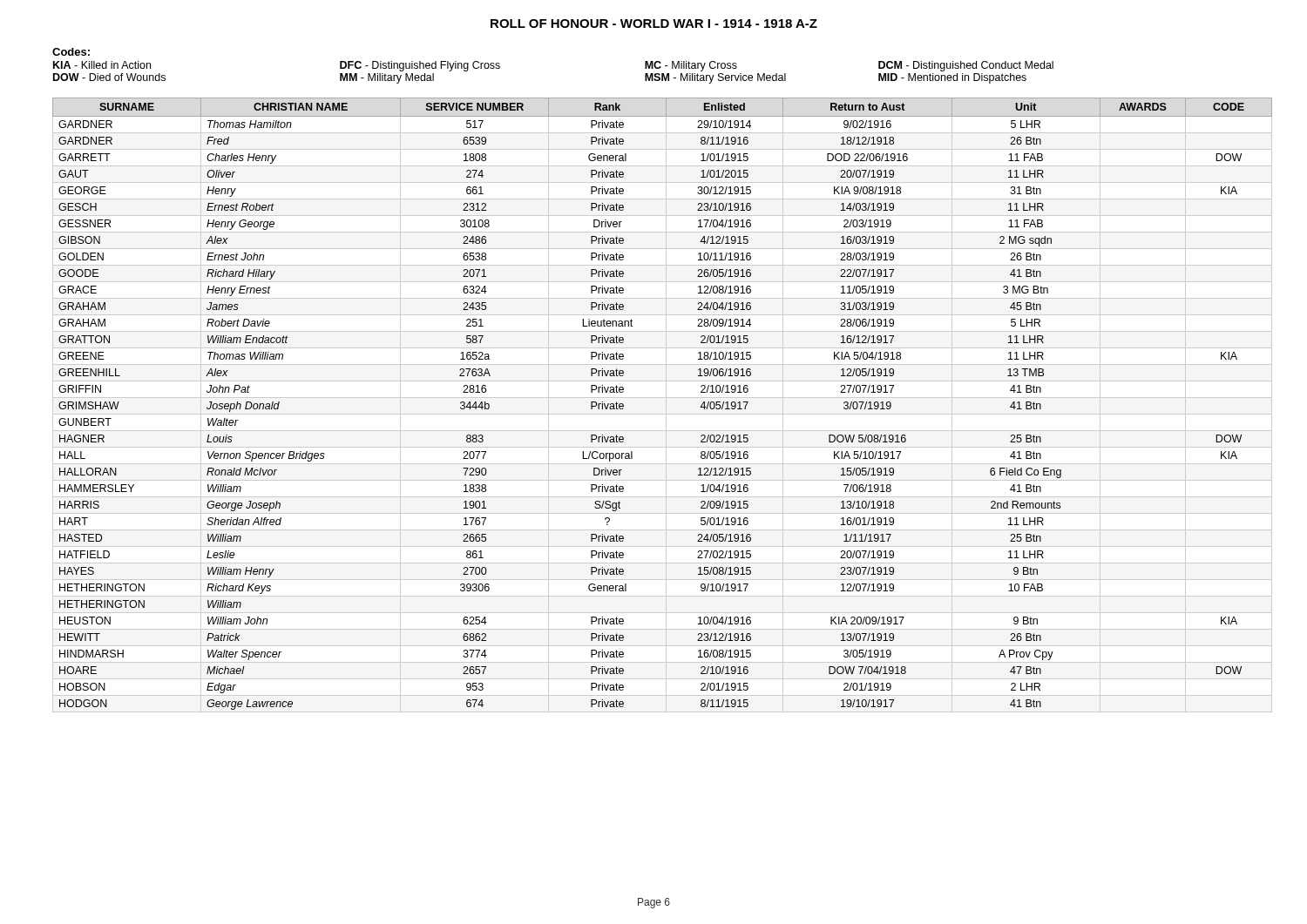Locate a table
This screenshot has height=924, width=1307.
pos(662,405)
